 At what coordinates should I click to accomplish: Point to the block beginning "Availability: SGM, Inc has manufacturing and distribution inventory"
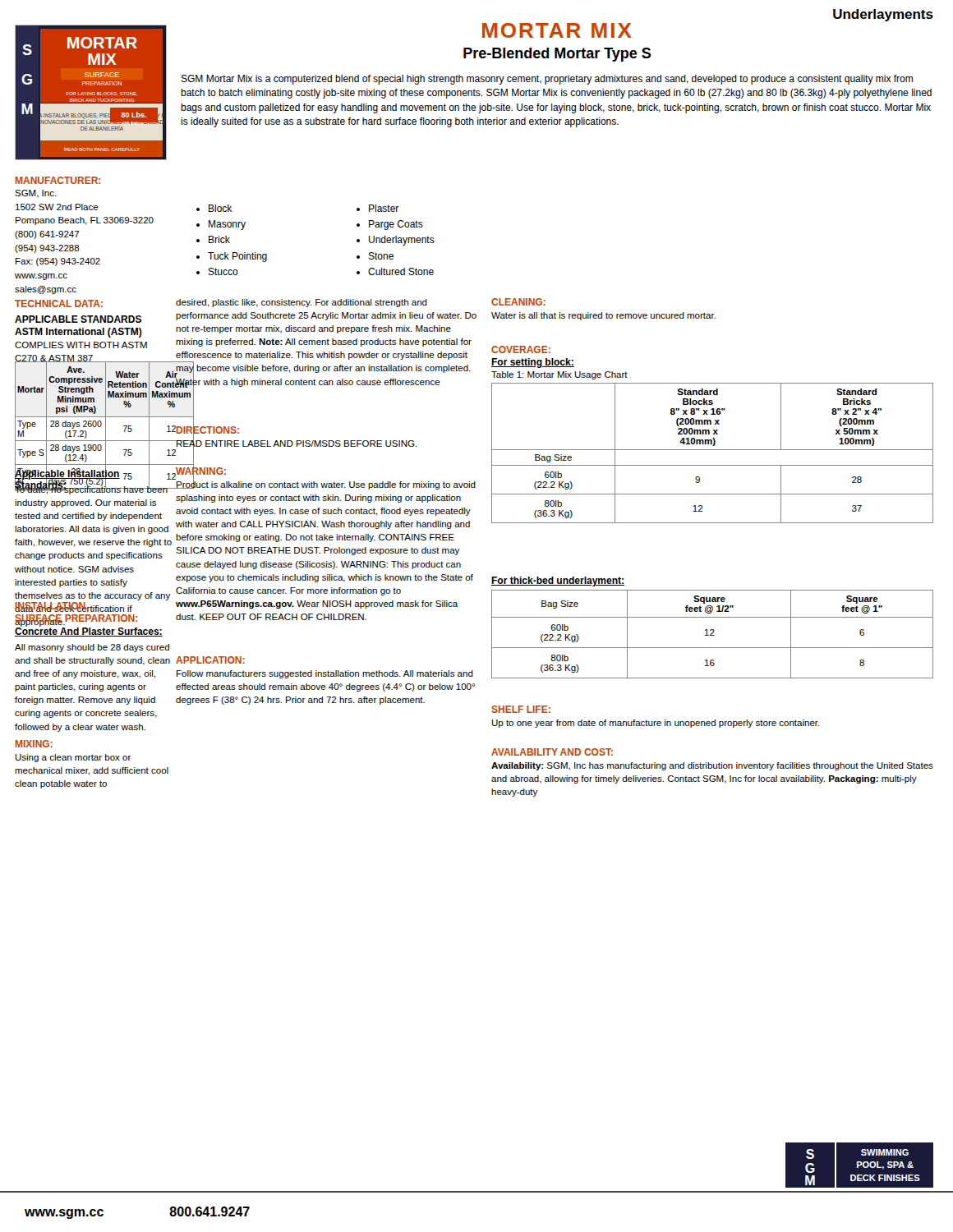(x=712, y=779)
